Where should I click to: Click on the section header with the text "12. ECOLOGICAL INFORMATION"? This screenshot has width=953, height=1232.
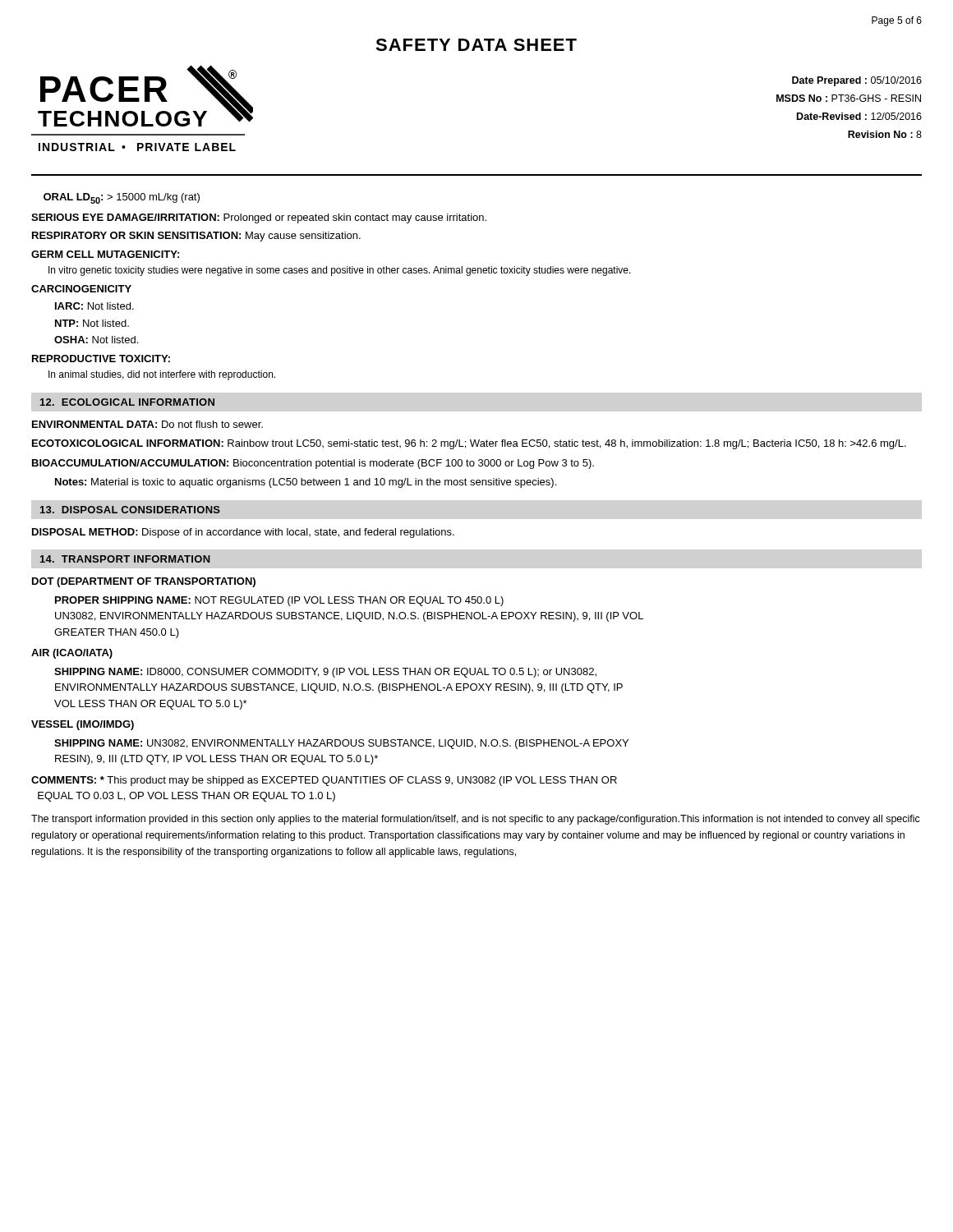click(x=127, y=402)
